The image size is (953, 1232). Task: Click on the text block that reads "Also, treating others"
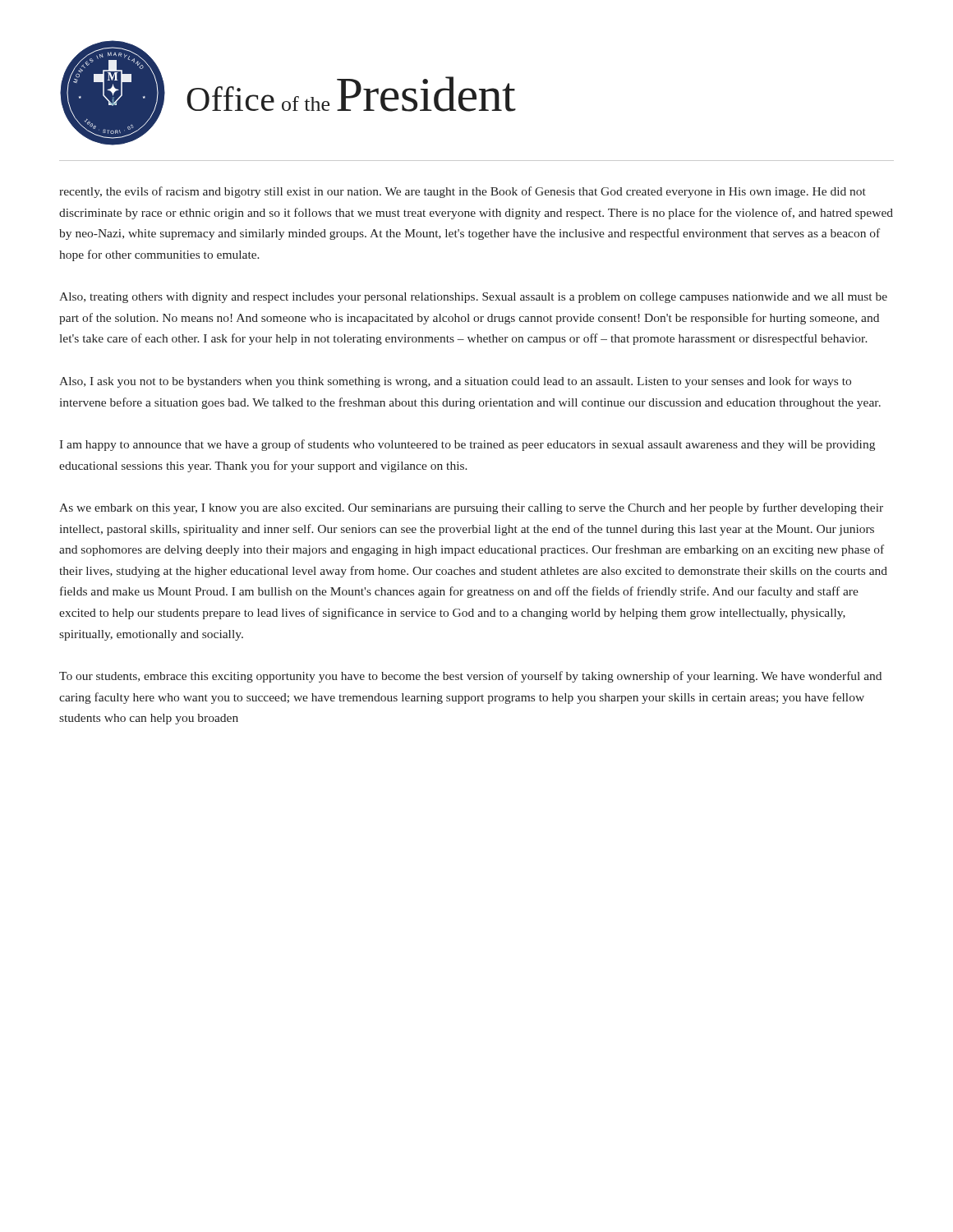click(473, 317)
